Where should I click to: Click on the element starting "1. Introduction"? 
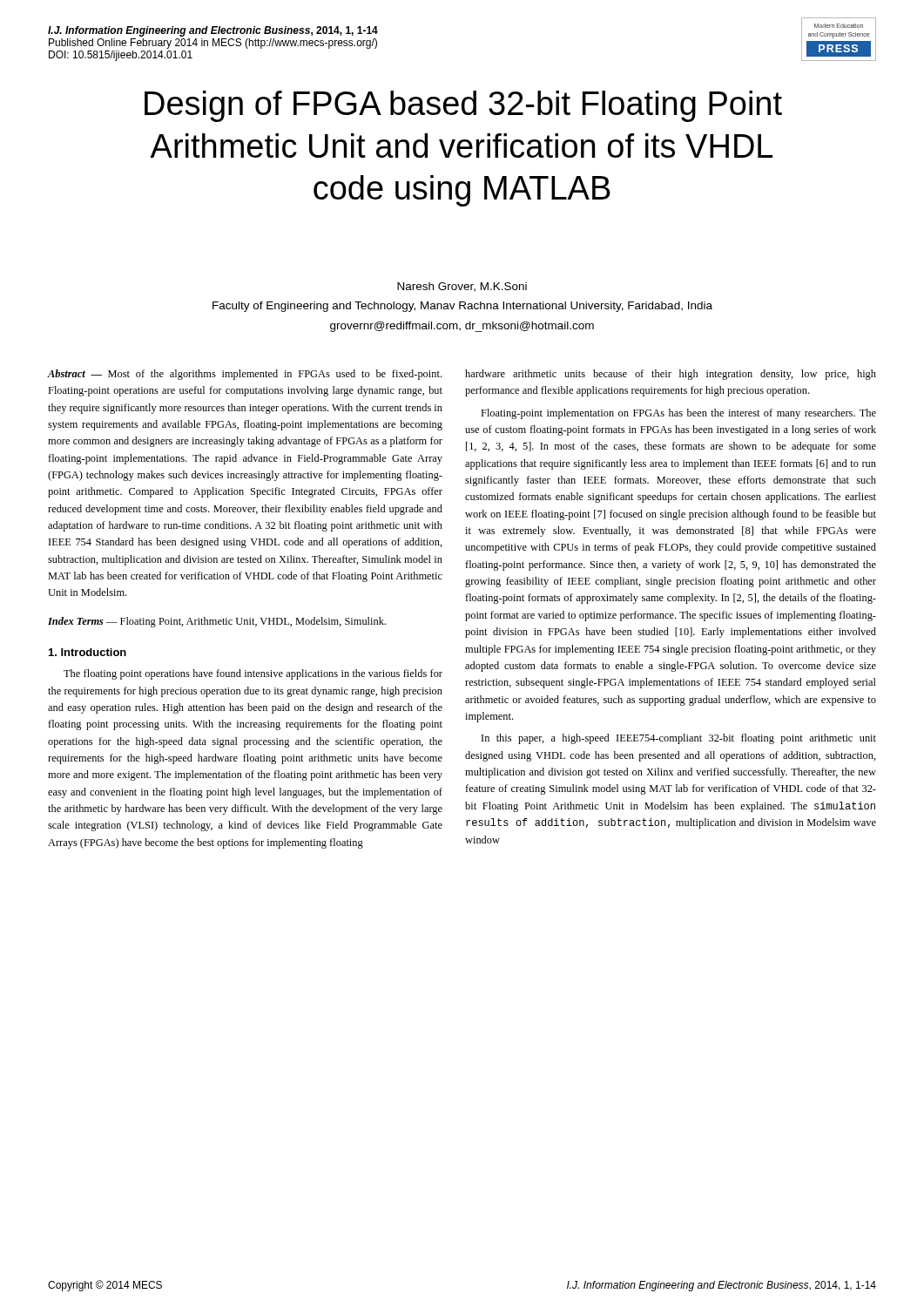(87, 652)
